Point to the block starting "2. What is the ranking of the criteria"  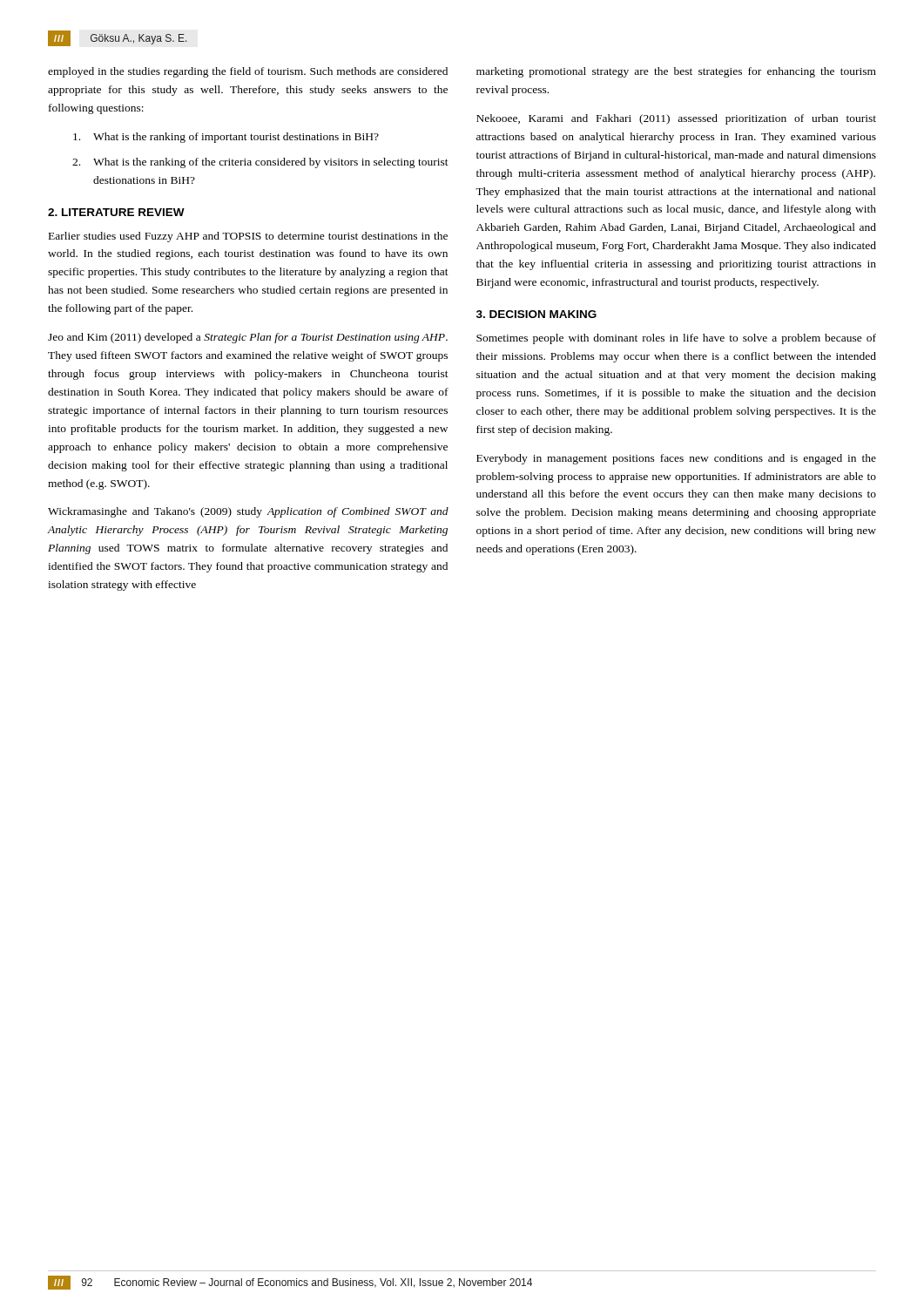(x=260, y=171)
